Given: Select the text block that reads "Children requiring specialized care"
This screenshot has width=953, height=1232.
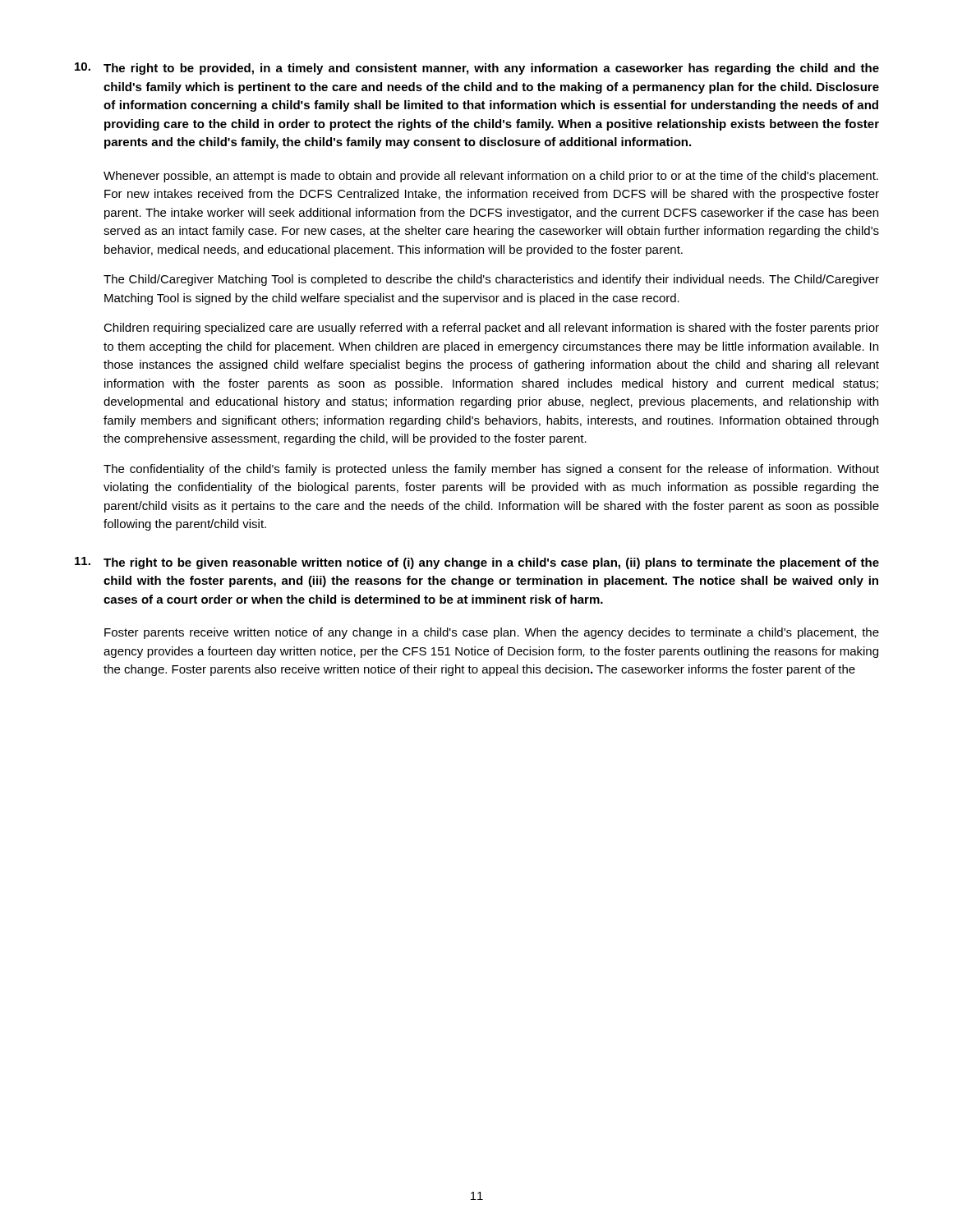Looking at the screenshot, I should coord(491,383).
